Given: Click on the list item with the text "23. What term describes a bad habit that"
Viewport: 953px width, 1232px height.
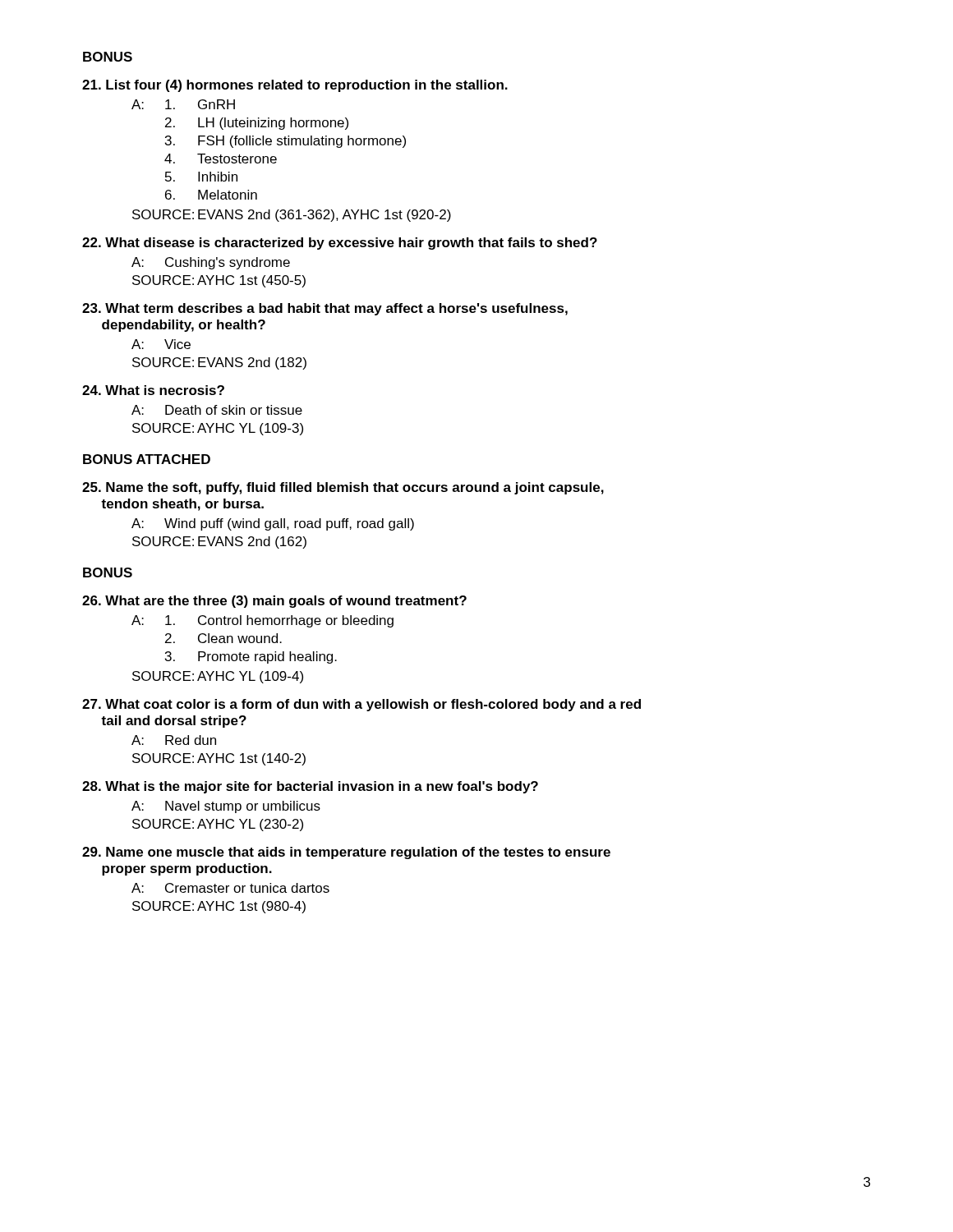Looking at the screenshot, I should pos(325,309).
